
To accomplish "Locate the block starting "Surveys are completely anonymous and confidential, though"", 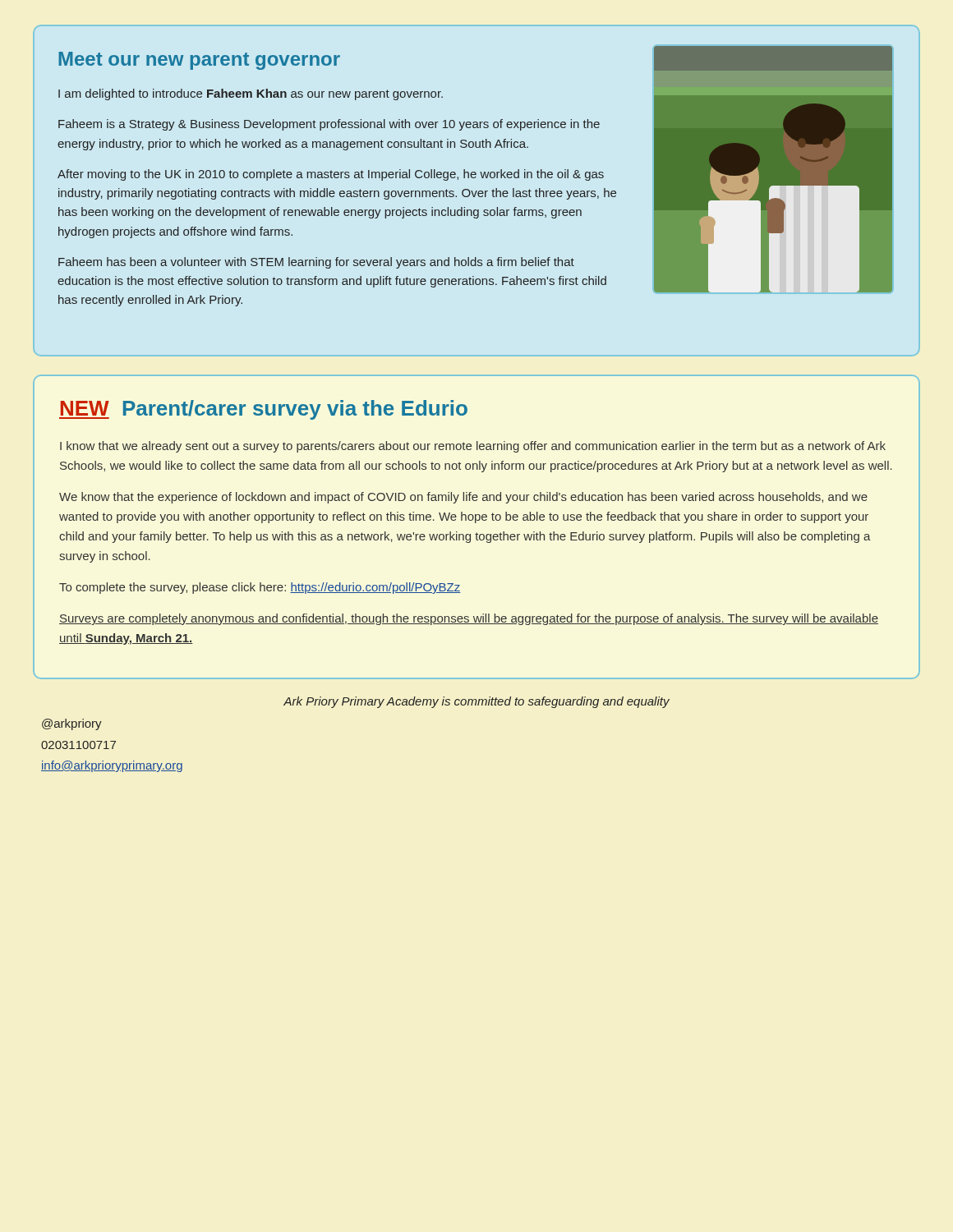I will click(469, 628).
